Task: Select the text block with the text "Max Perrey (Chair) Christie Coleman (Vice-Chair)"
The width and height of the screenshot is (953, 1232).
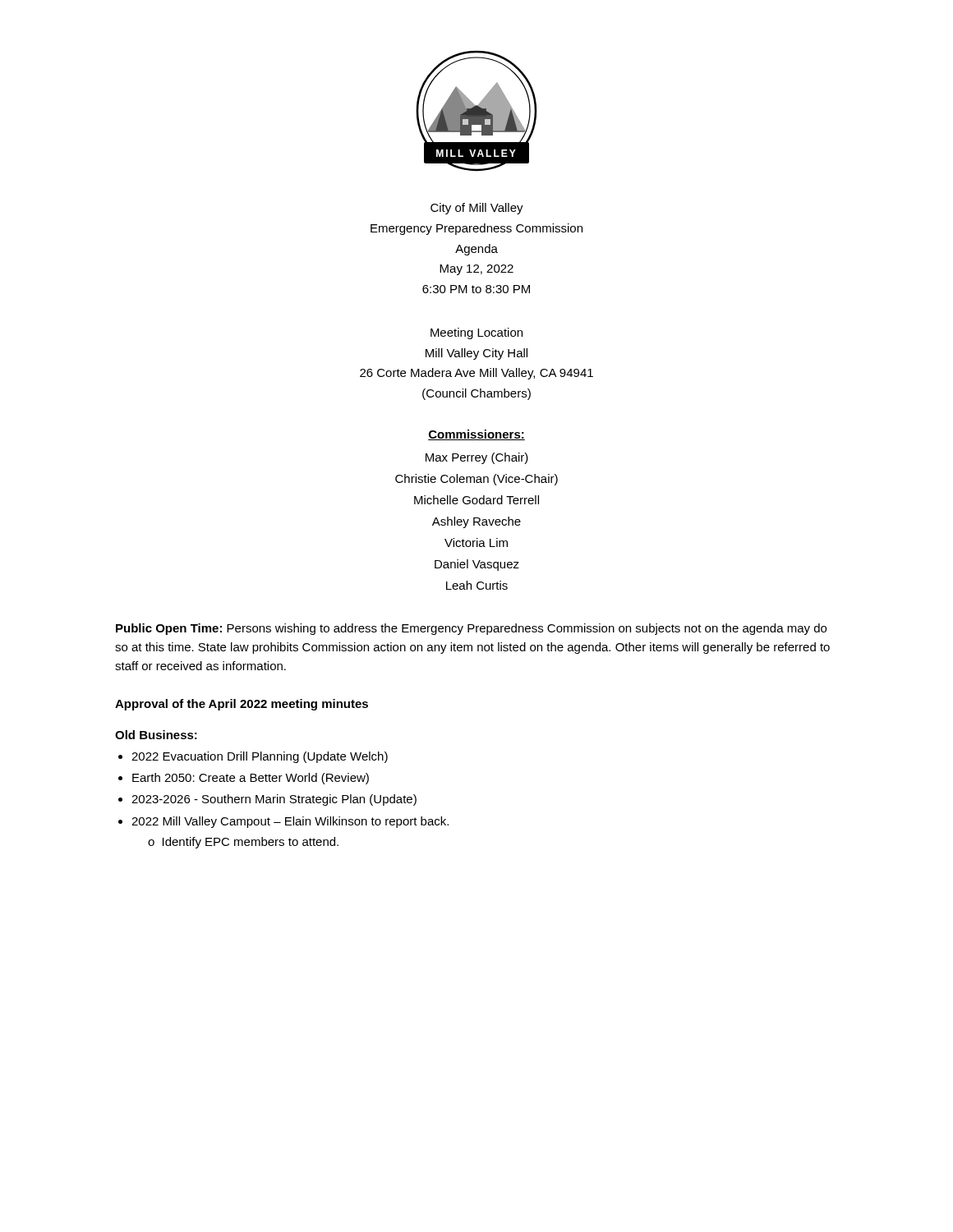Action: point(476,521)
